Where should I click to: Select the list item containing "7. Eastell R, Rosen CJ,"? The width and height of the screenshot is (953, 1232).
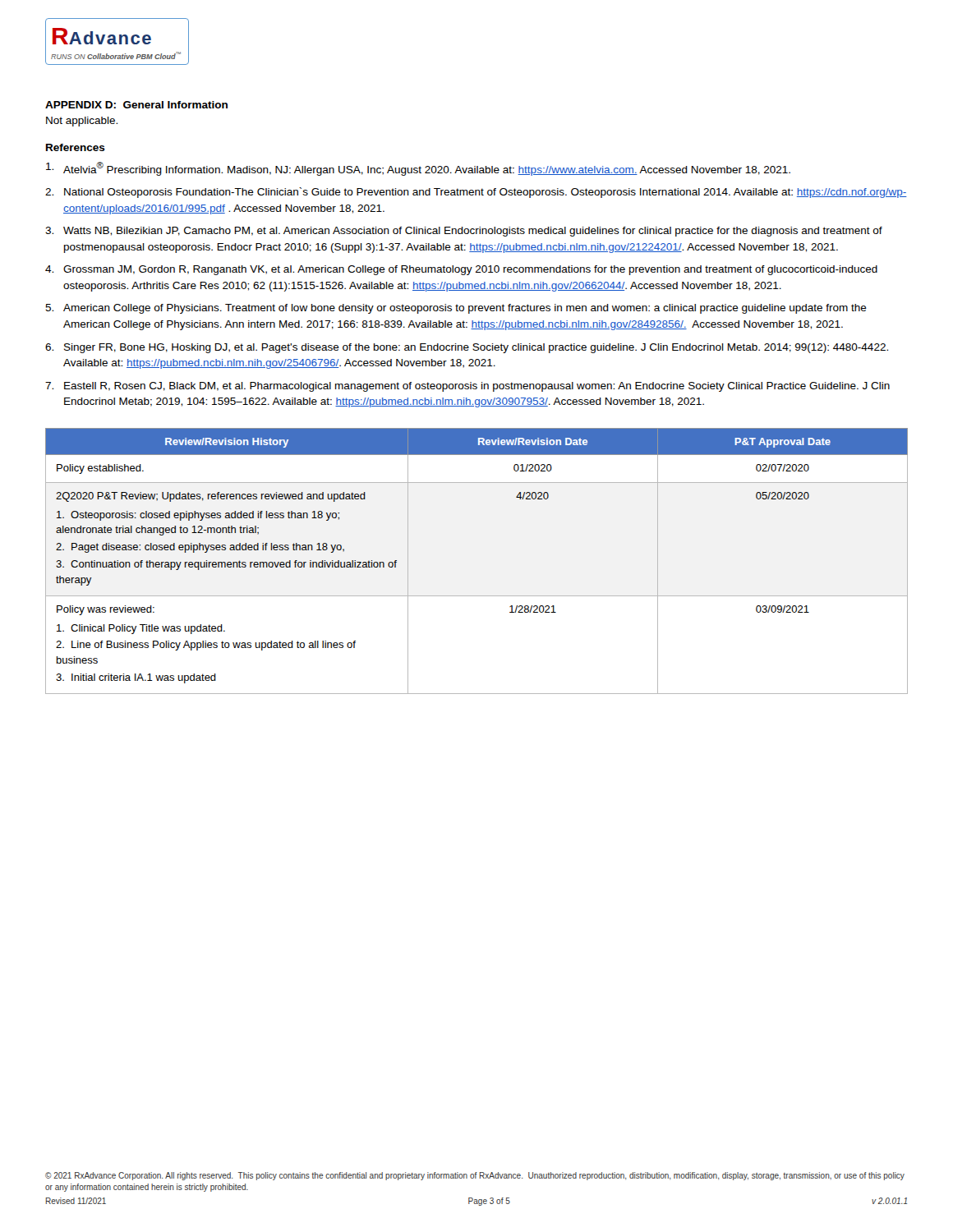pos(476,394)
